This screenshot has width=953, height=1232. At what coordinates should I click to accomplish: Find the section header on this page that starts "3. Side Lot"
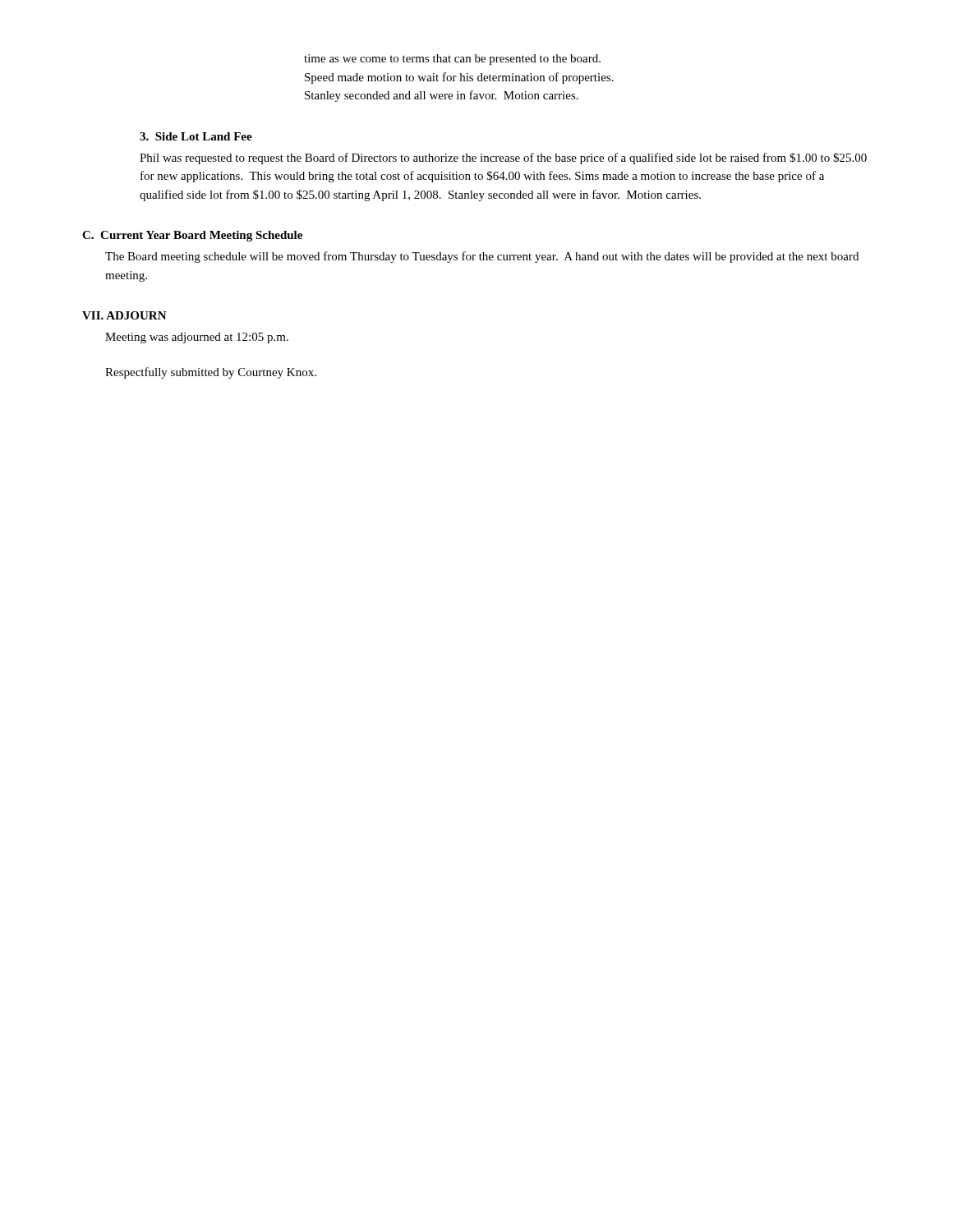196,136
